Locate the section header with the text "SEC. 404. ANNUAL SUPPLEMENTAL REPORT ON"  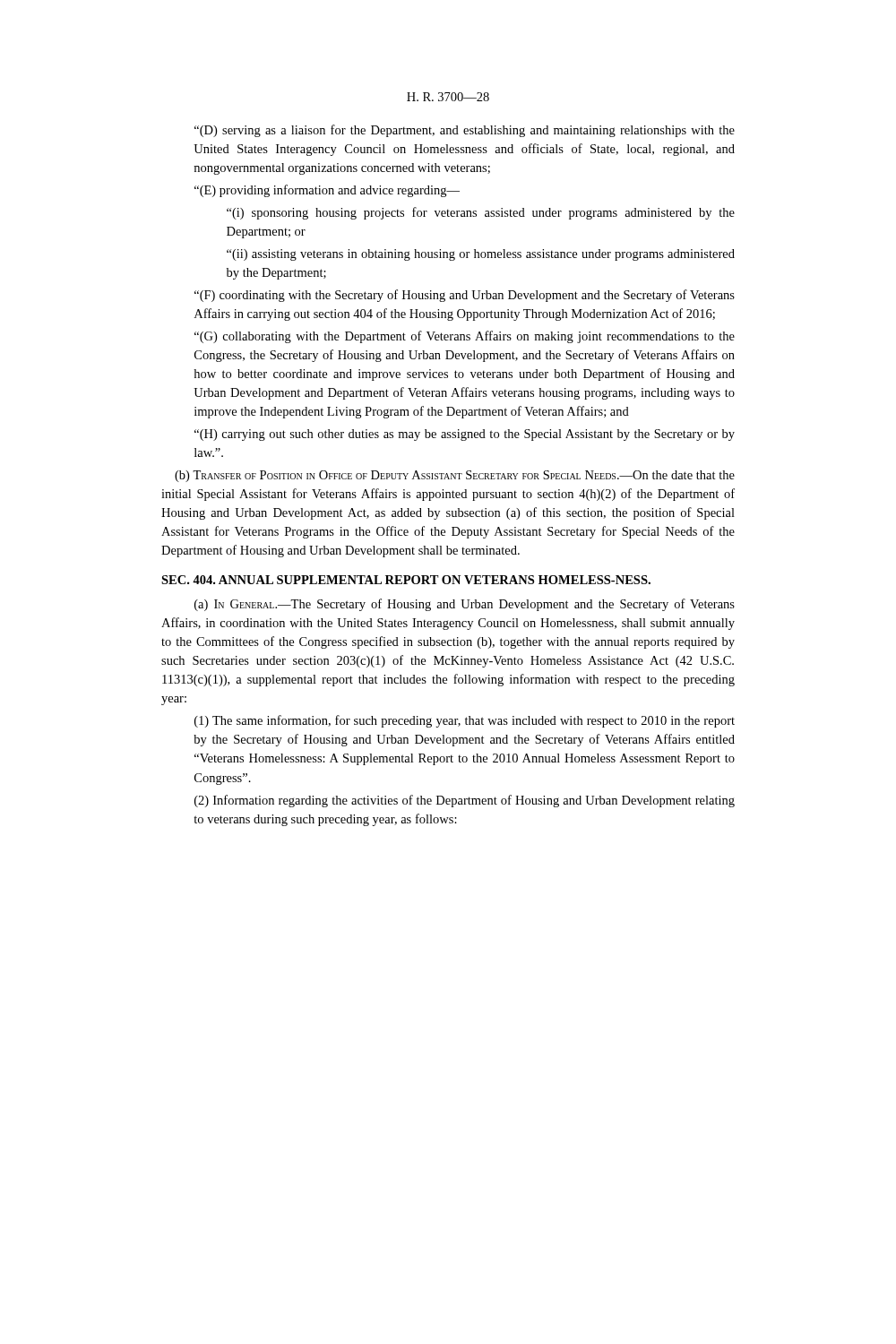click(406, 580)
